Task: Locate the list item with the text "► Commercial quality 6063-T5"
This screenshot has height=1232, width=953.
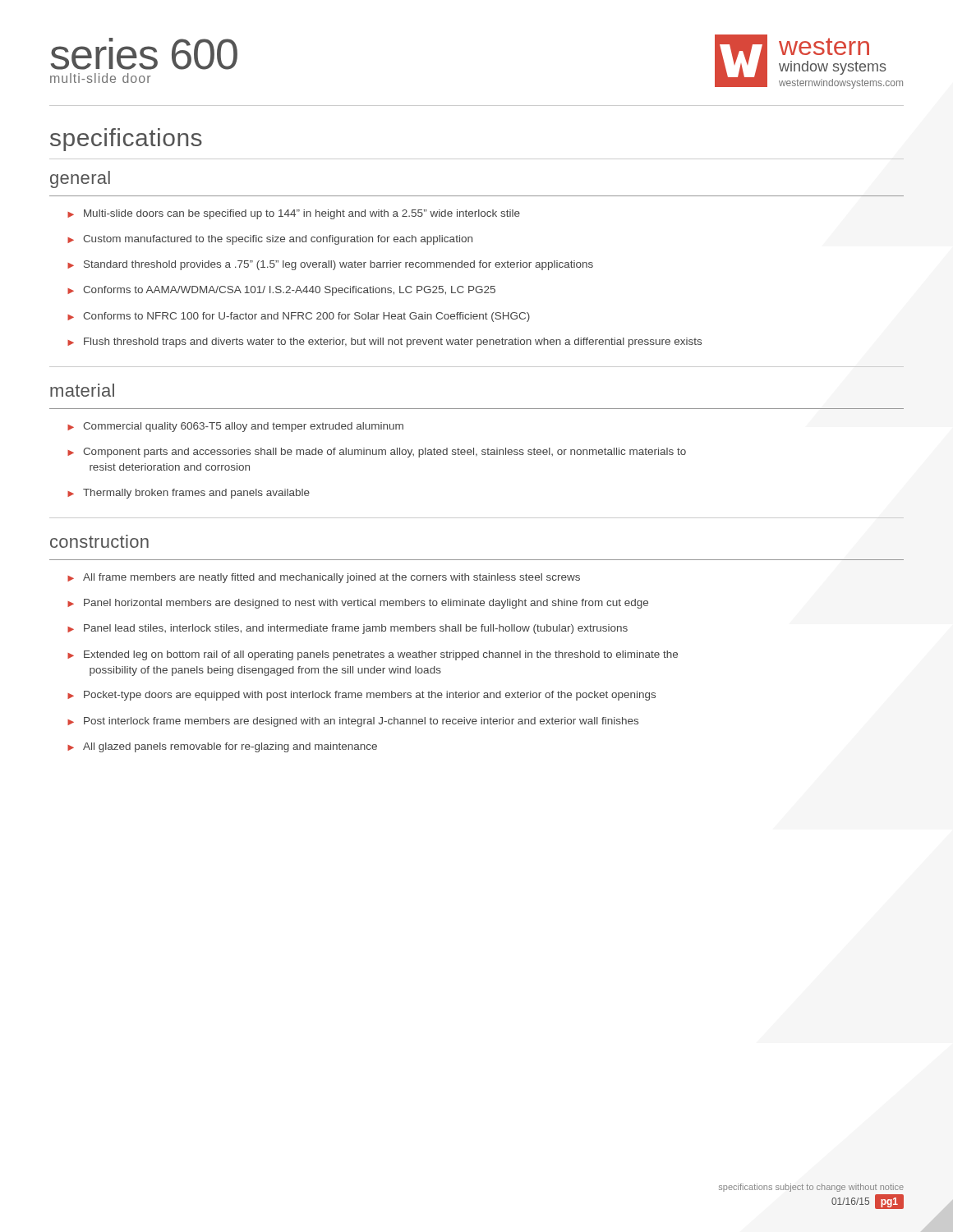Action: click(235, 427)
